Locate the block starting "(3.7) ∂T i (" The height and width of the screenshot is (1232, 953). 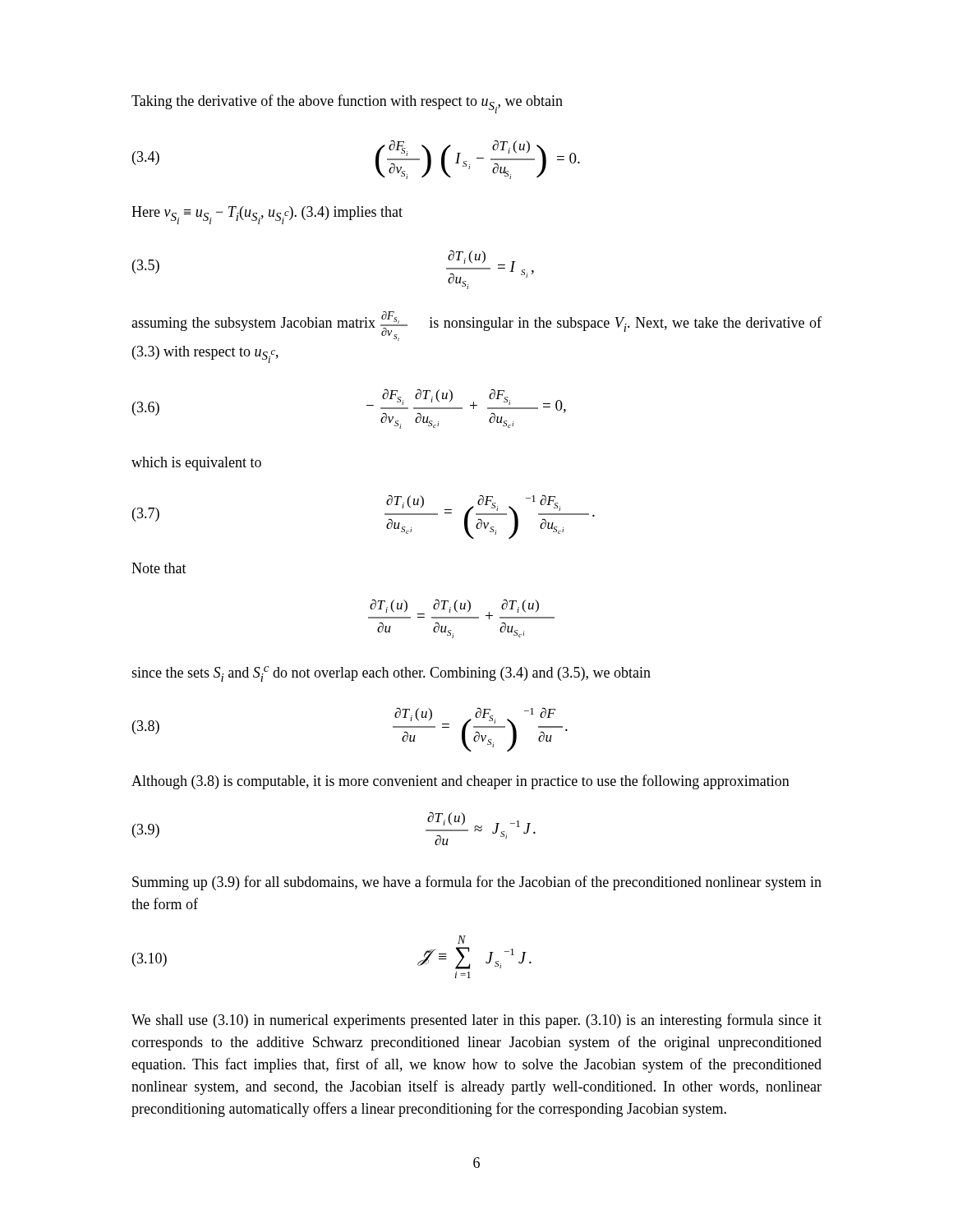point(476,513)
